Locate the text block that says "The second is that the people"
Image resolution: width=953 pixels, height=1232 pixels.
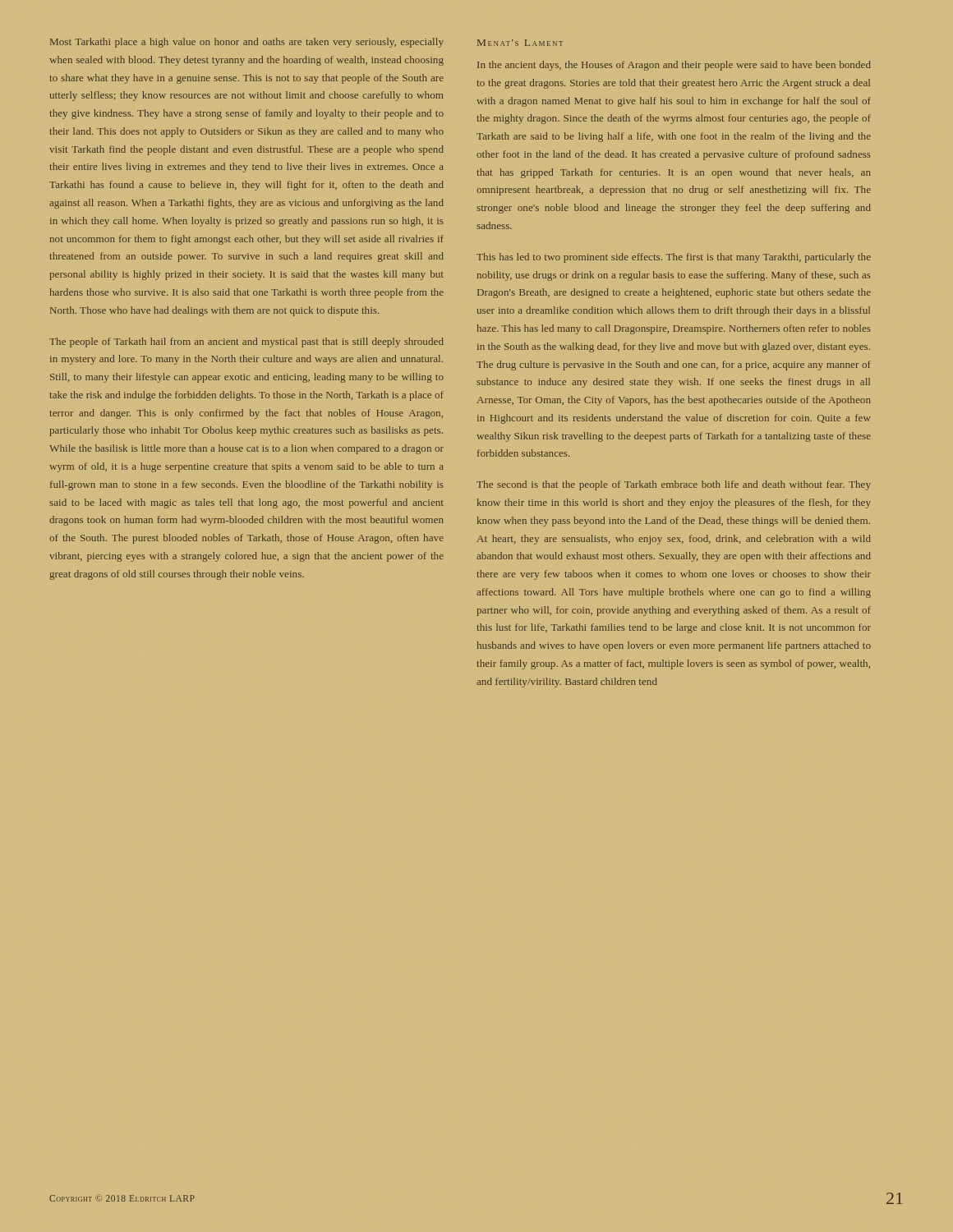pyautogui.click(x=674, y=583)
